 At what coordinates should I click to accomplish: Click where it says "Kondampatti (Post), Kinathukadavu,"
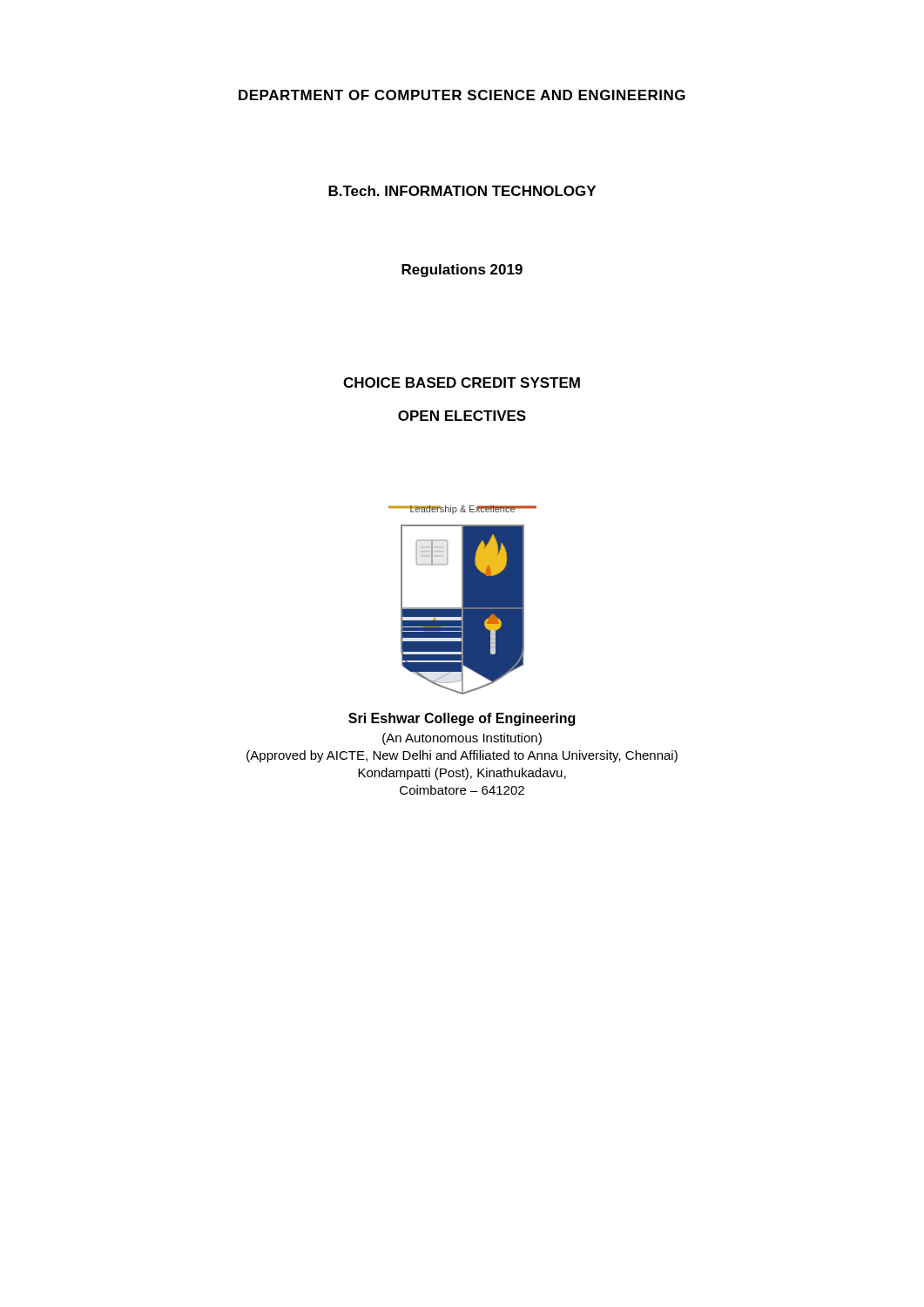coord(462,772)
